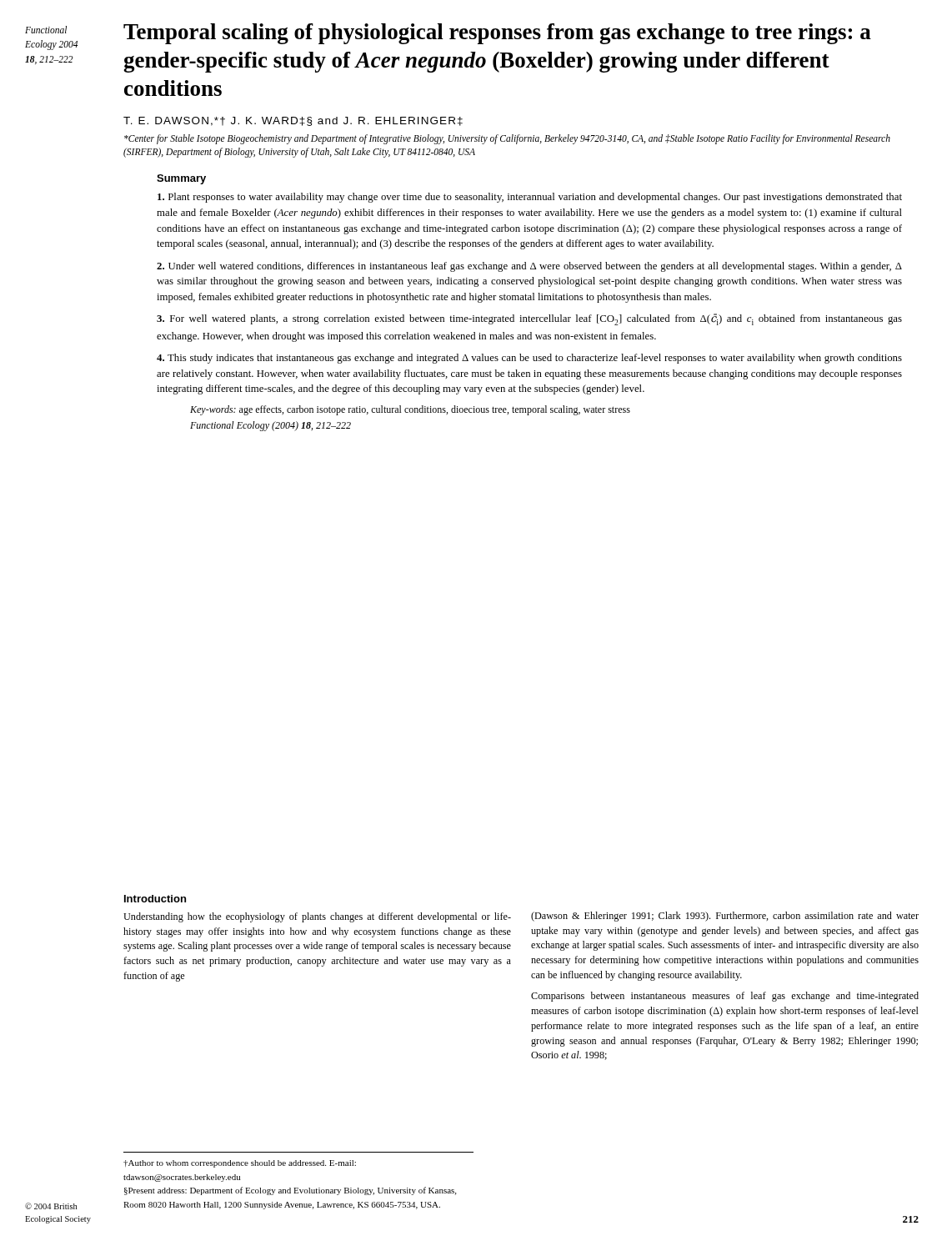The width and height of the screenshot is (952, 1251).
Task: Select the text starting "Functional Ecology (2004)"
Action: [270, 425]
